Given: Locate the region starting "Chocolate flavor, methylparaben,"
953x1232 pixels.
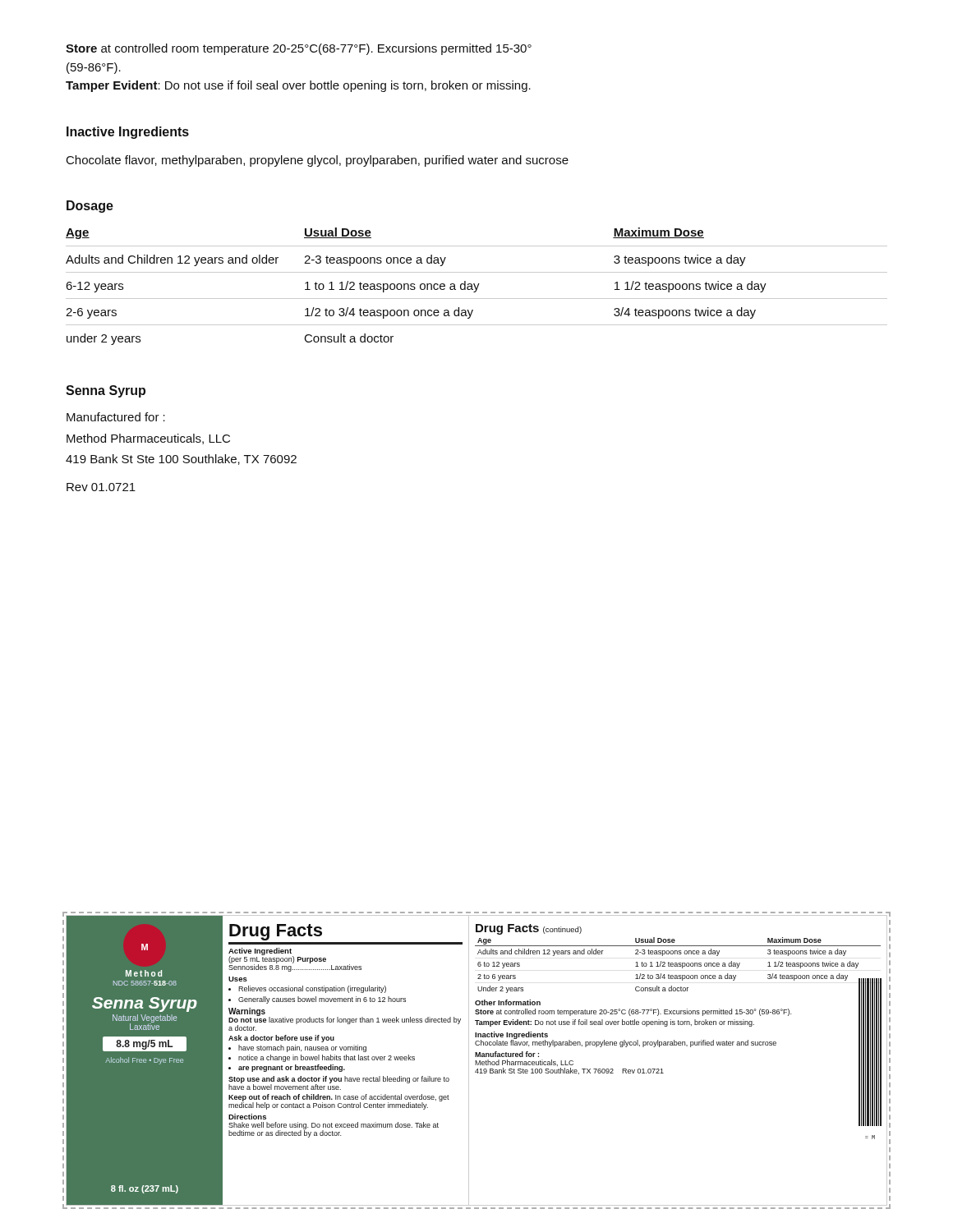Looking at the screenshot, I should click(317, 159).
